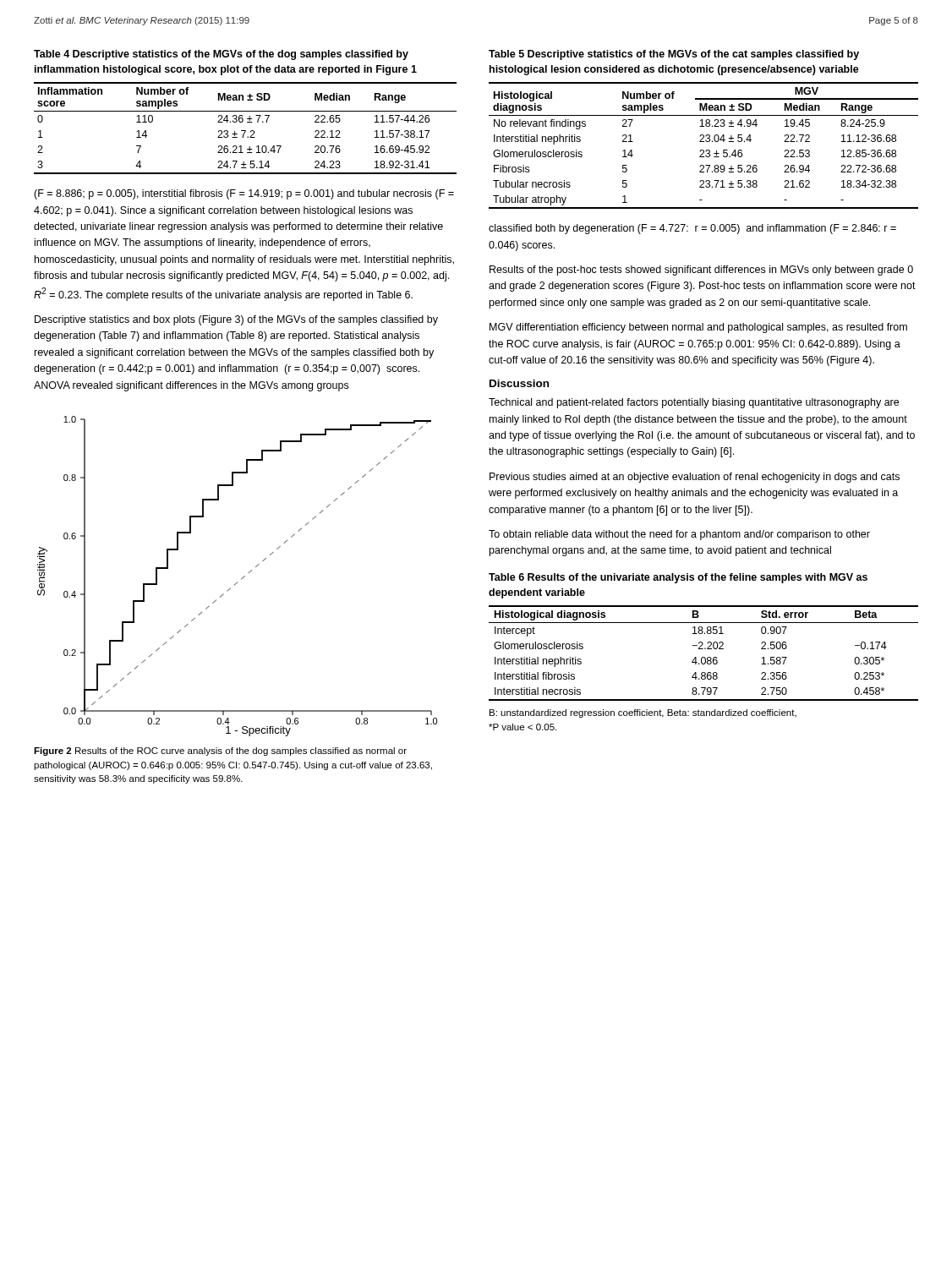952x1268 pixels.
Task: Find the continuous plot
Action: point(245,571)
